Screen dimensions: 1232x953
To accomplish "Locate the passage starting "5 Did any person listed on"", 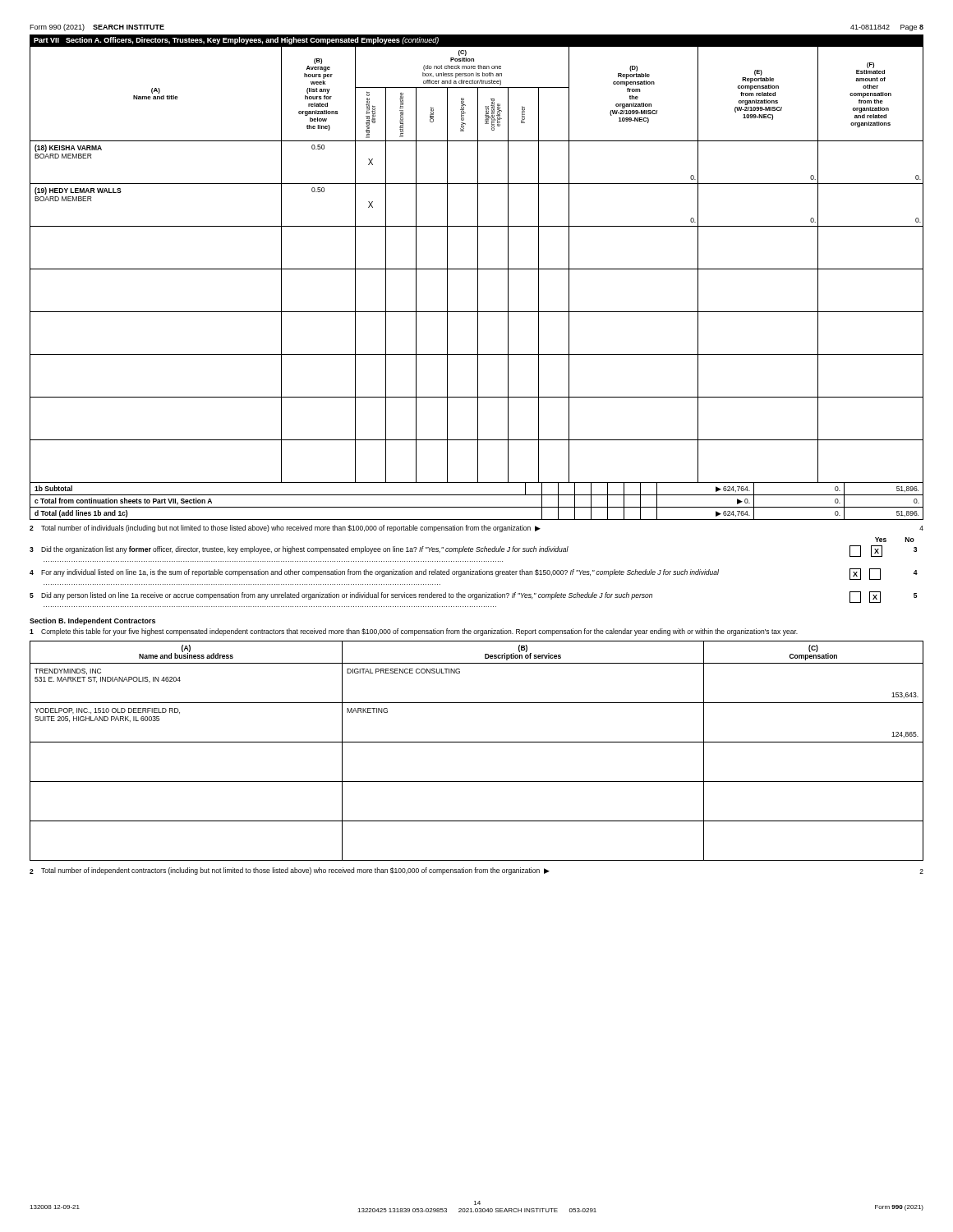I will tap(476, 601).
